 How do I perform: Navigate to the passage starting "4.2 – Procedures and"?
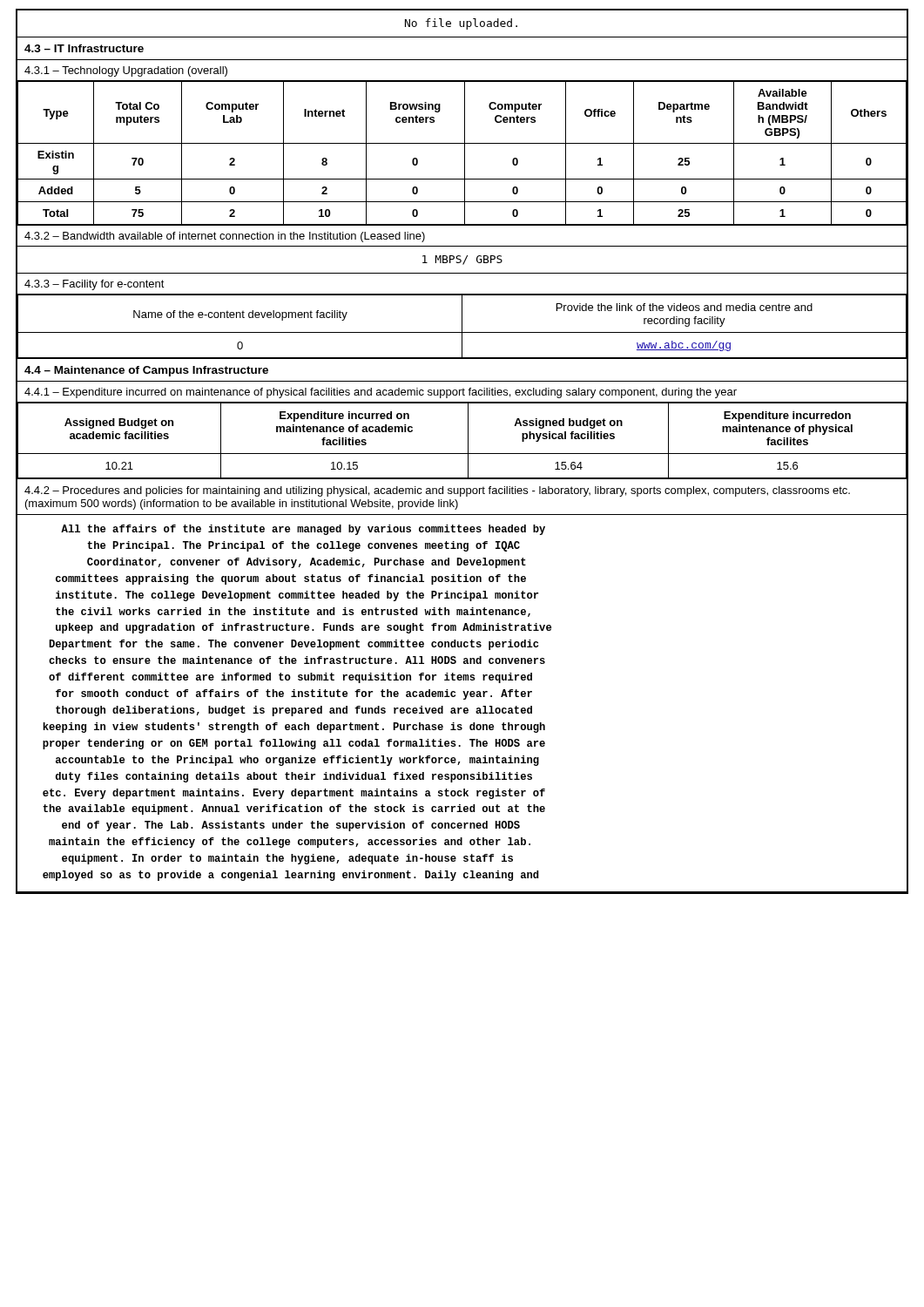(x=438, y=497)
